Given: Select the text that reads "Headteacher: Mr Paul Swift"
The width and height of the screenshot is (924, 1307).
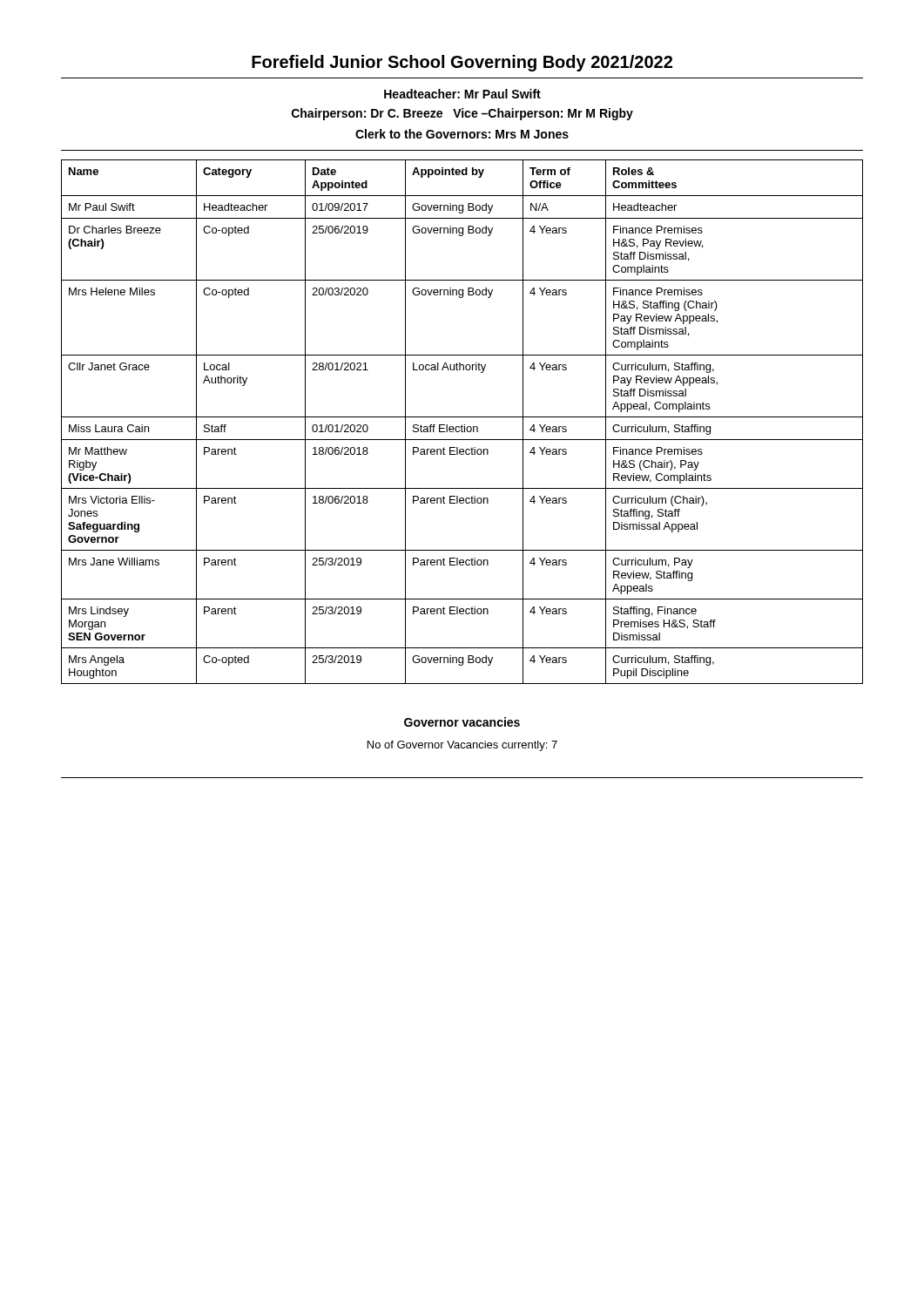Looking at the screenshot, I should pyautogui.click(x=462, y=94).
